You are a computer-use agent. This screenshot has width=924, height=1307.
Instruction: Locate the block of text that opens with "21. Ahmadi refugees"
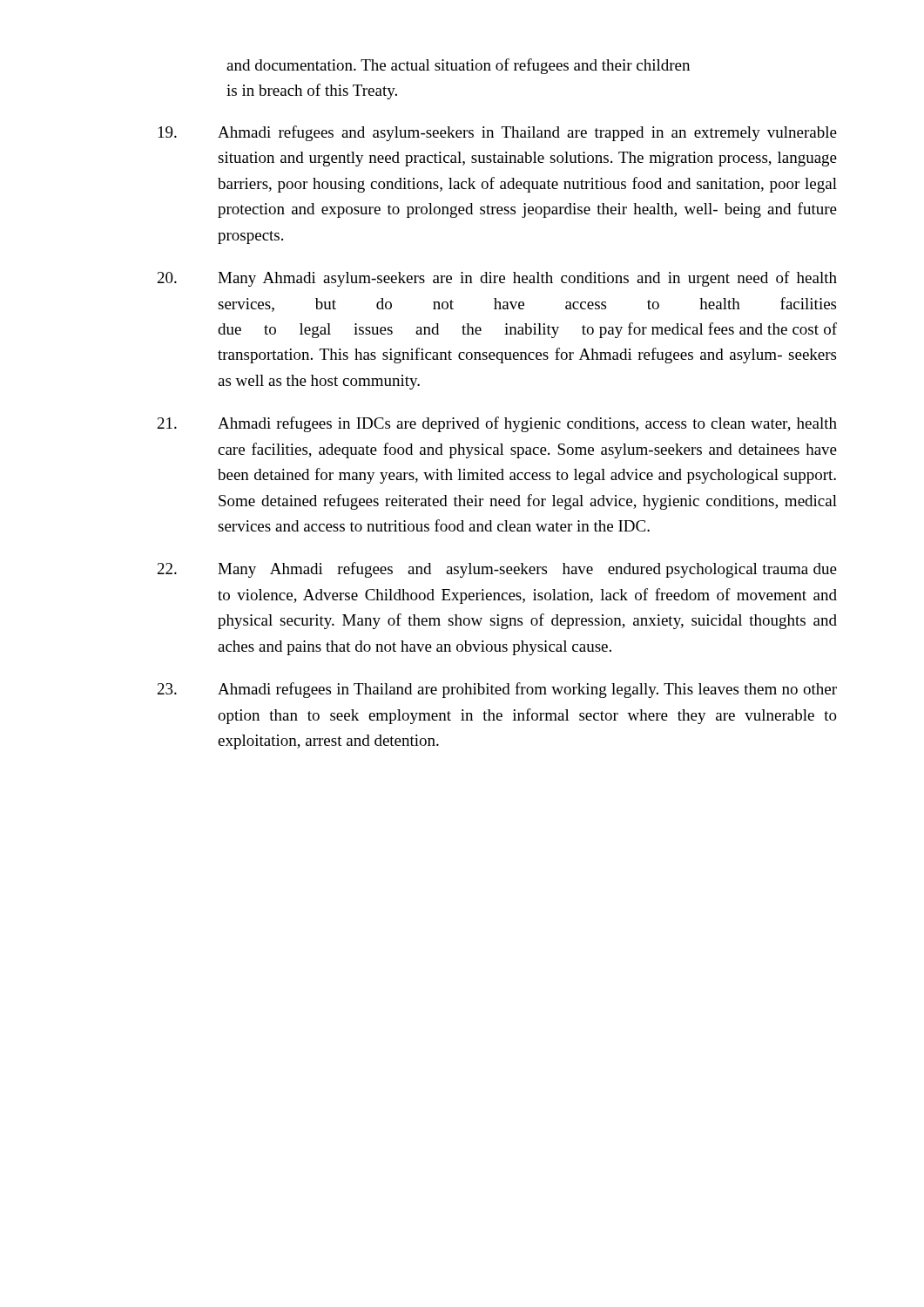click(x=497, y=475)
